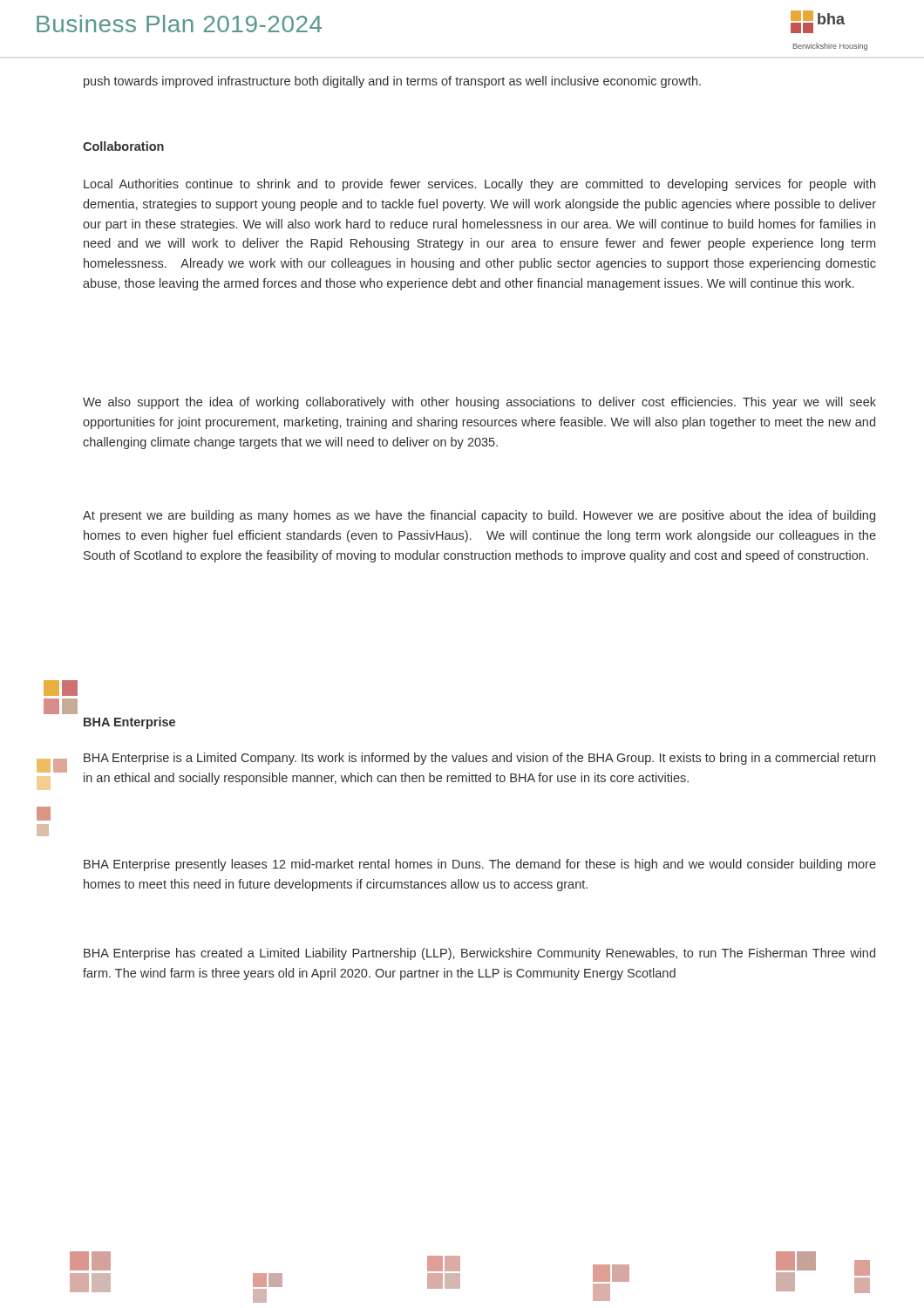Select the region starting "BHA Enterprise is a Limited"
The image size is (924, 1308).
pos(479,768)
